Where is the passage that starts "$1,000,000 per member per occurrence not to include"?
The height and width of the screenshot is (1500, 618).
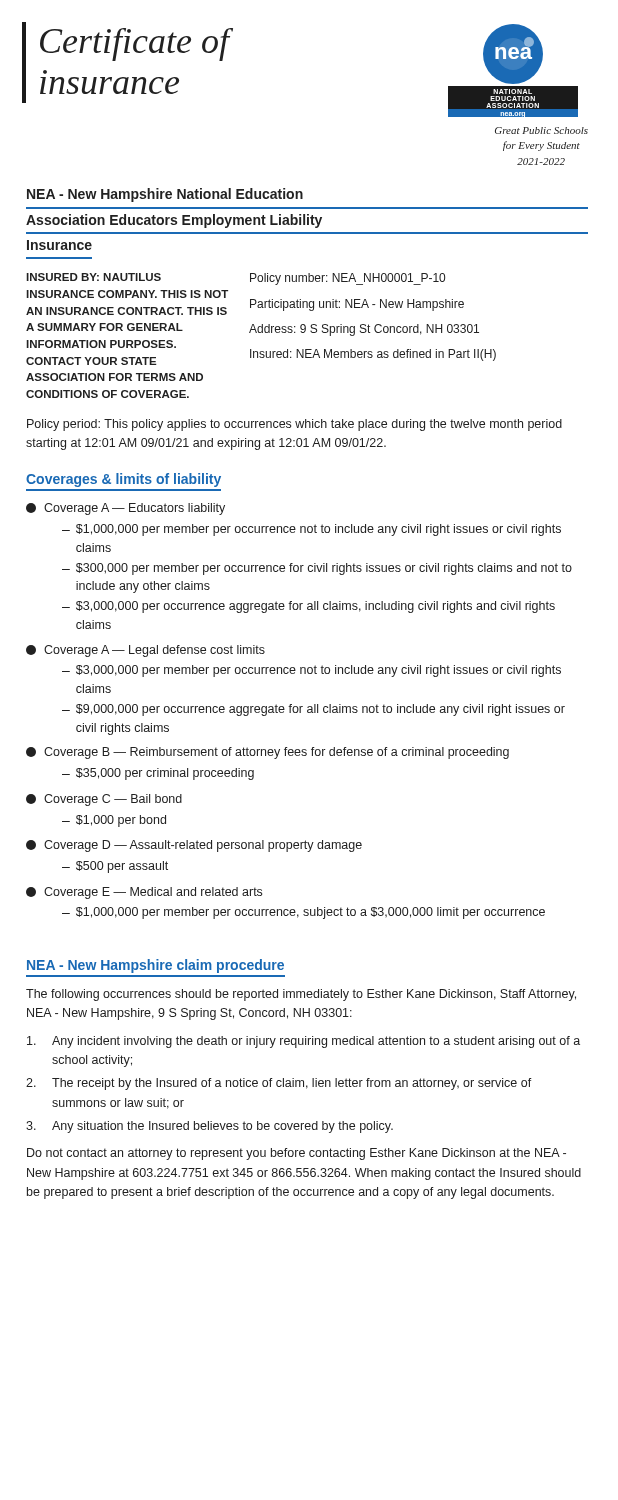[x=319, y=539]
